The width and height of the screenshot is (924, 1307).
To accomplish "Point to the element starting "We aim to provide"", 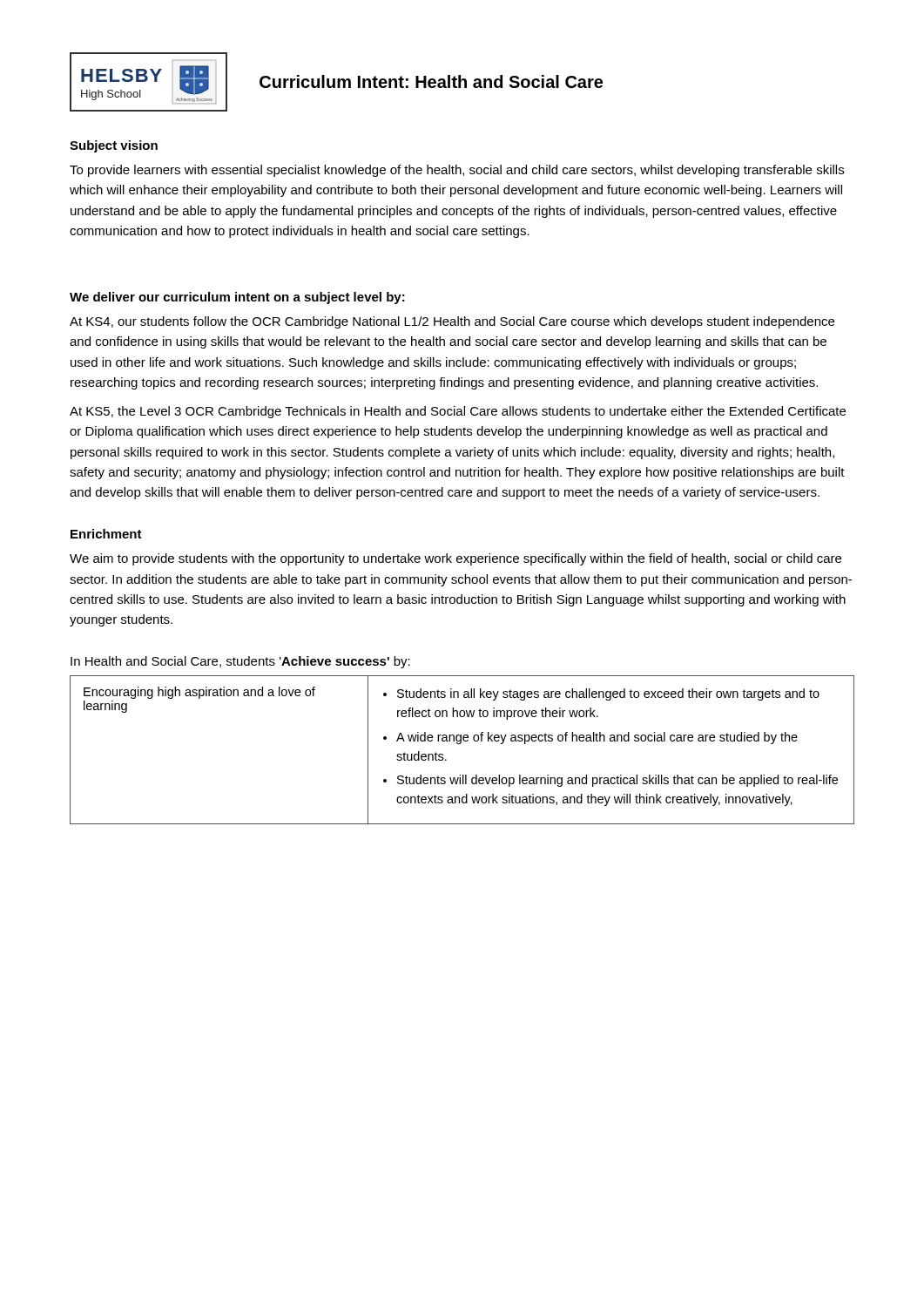I will 461,589.
